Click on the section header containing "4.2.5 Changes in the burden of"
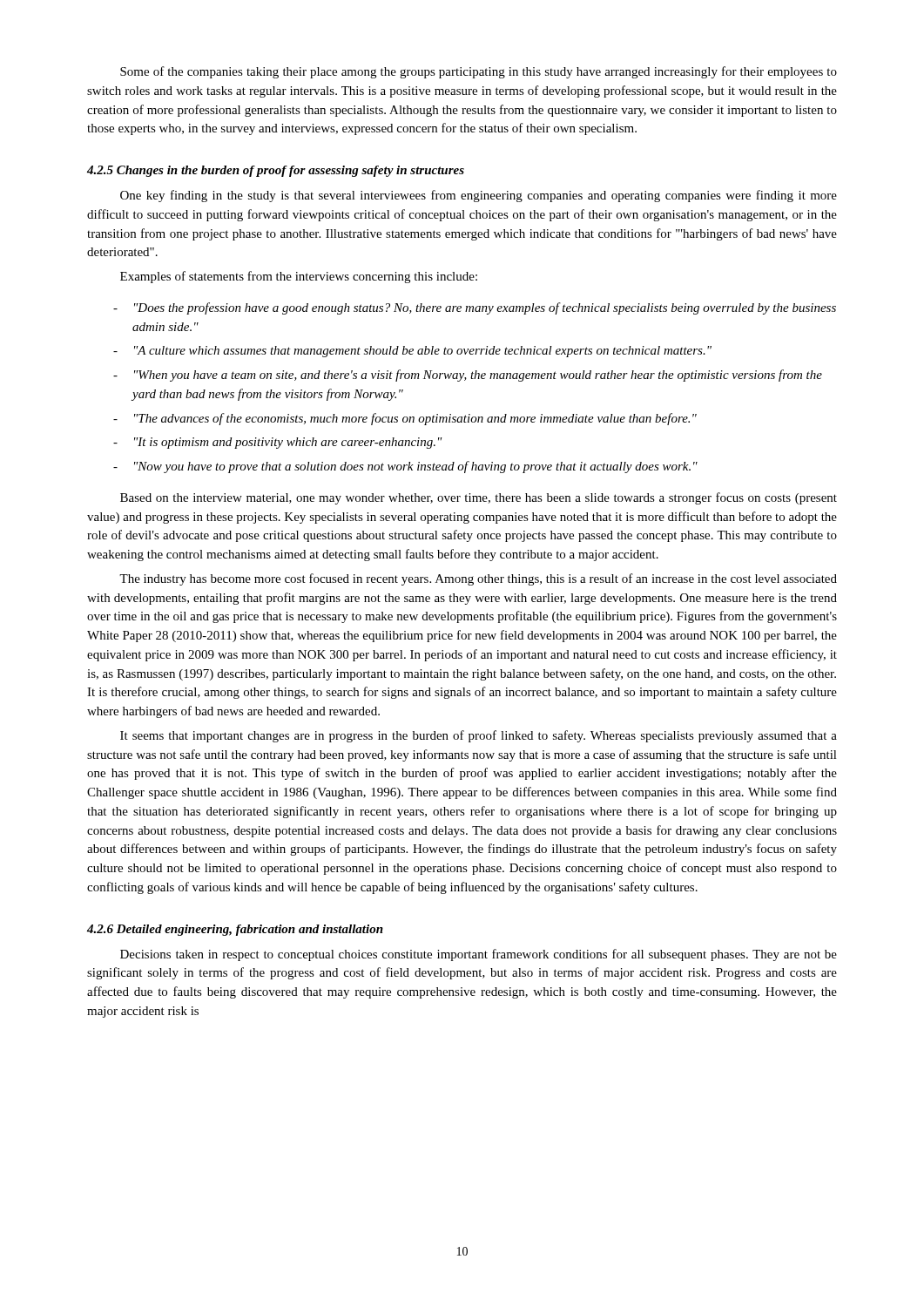The width and height of the screenshot is (924, 1307). pyautogui.click(x=276, y=170)
